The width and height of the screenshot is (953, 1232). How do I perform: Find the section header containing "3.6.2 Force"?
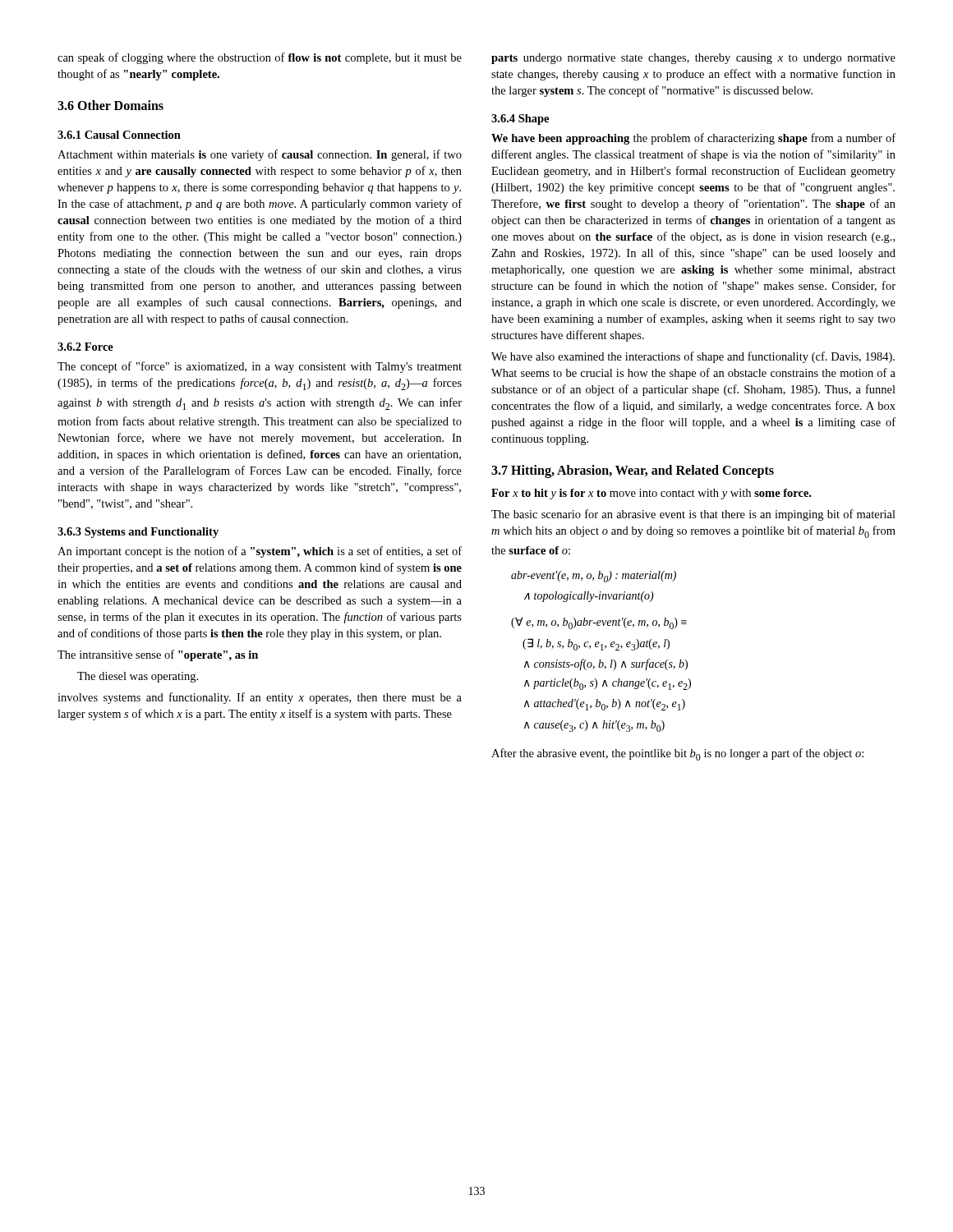pos(85,347)
